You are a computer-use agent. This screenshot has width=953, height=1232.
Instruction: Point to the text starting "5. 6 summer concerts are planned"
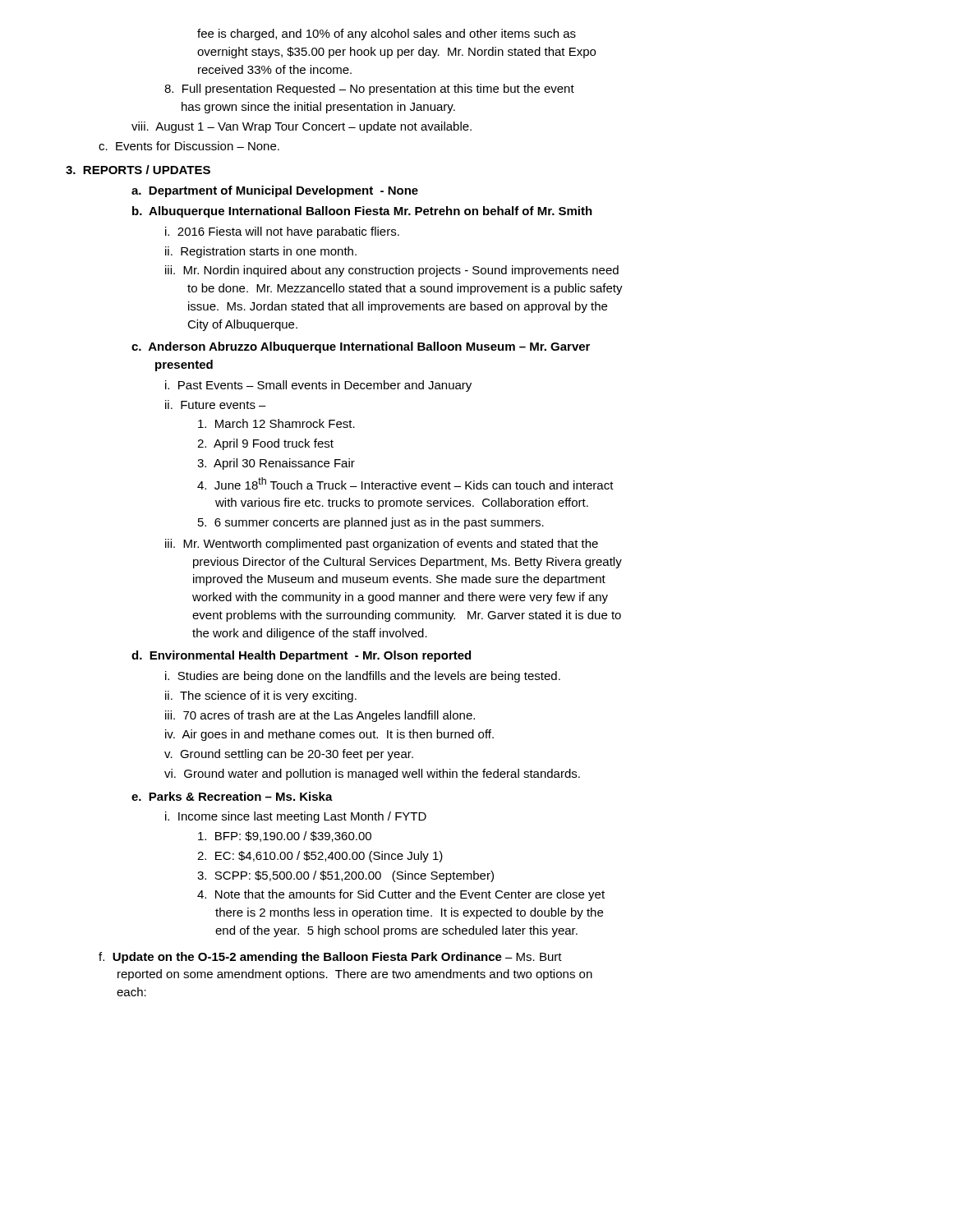(371, 522)
